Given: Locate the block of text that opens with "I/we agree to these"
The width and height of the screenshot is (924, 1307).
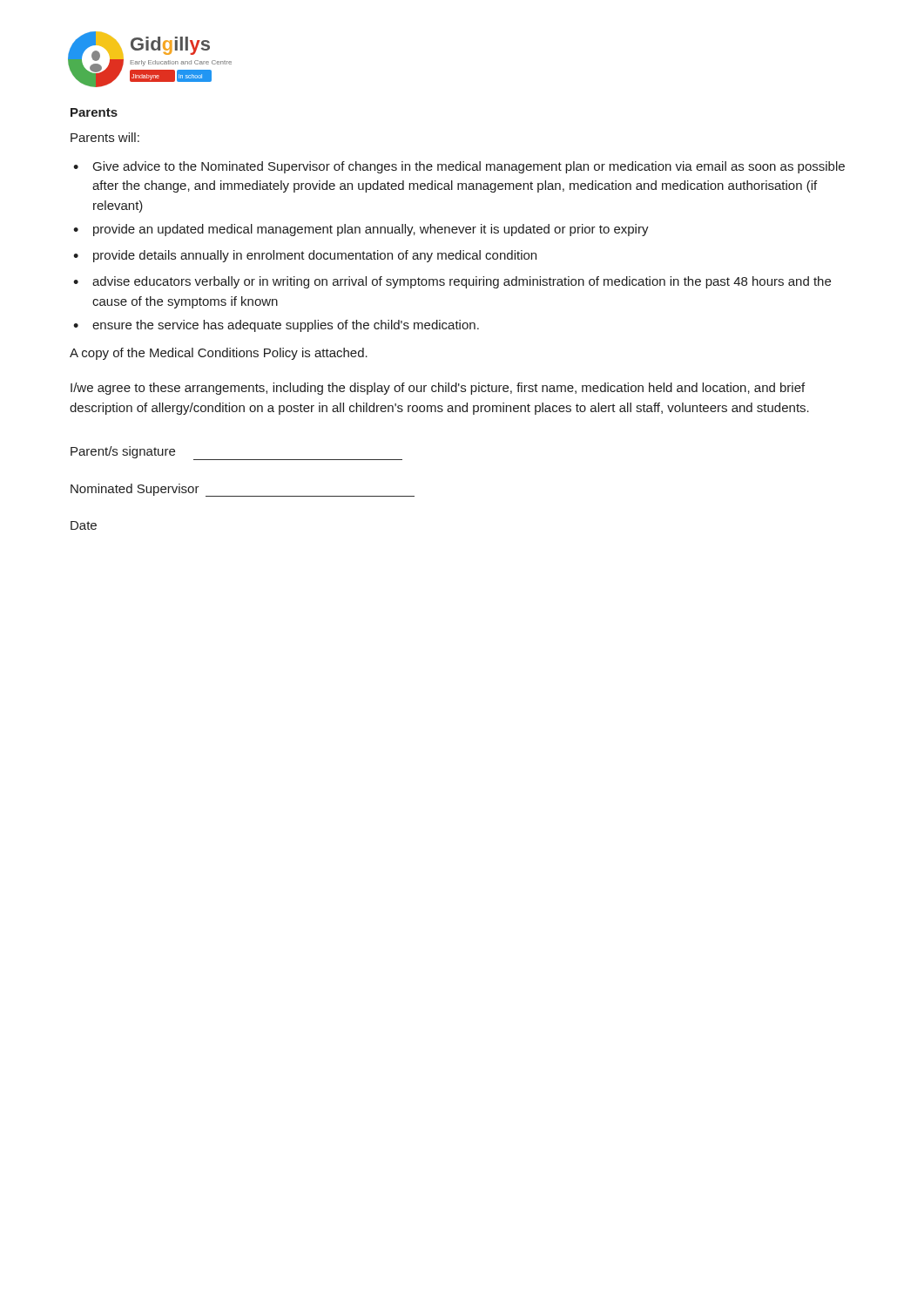Looking at the screenshot, I should tap(440, 397).
